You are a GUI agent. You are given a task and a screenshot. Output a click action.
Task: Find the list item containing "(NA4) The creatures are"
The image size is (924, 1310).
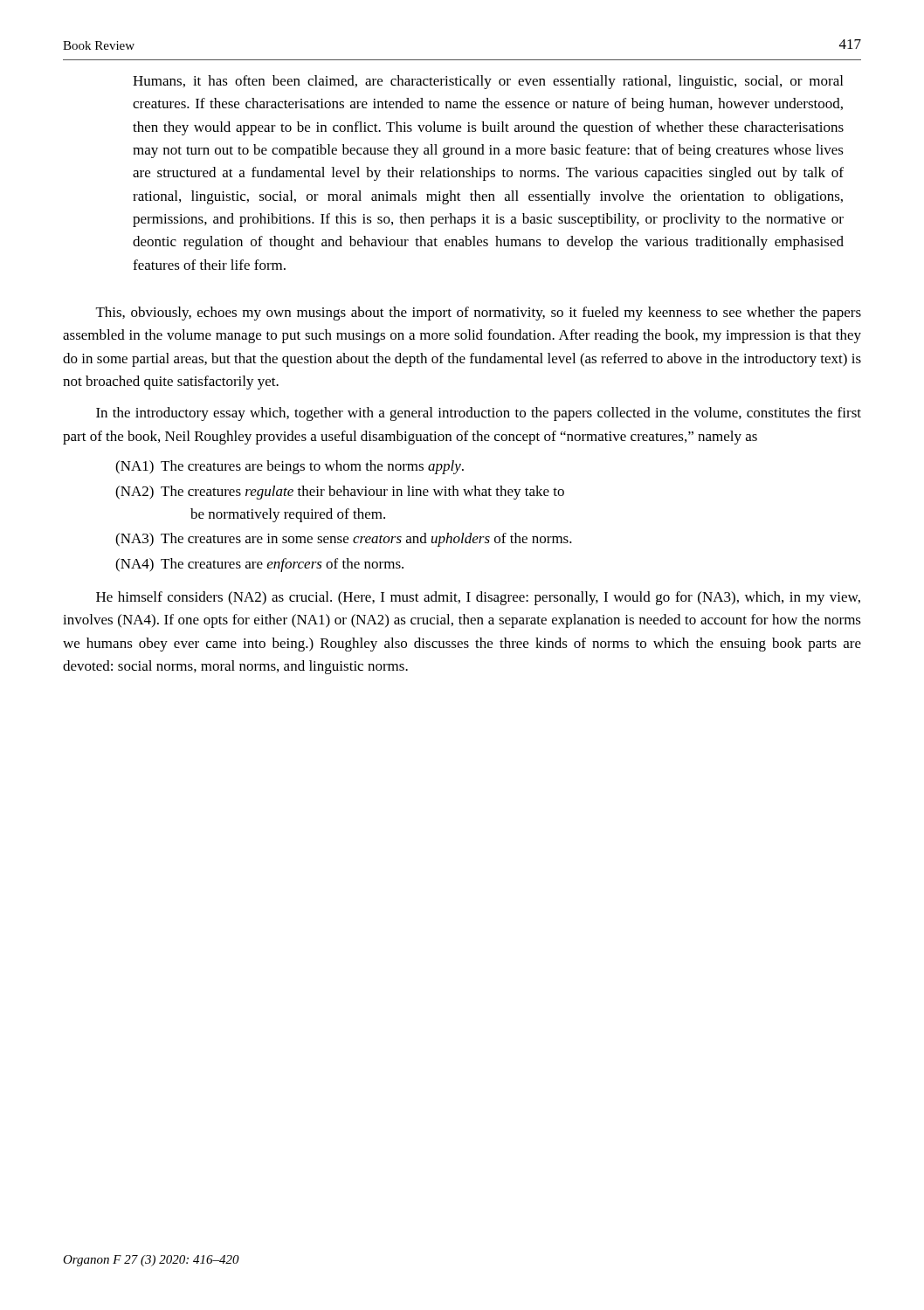[260, 564]
